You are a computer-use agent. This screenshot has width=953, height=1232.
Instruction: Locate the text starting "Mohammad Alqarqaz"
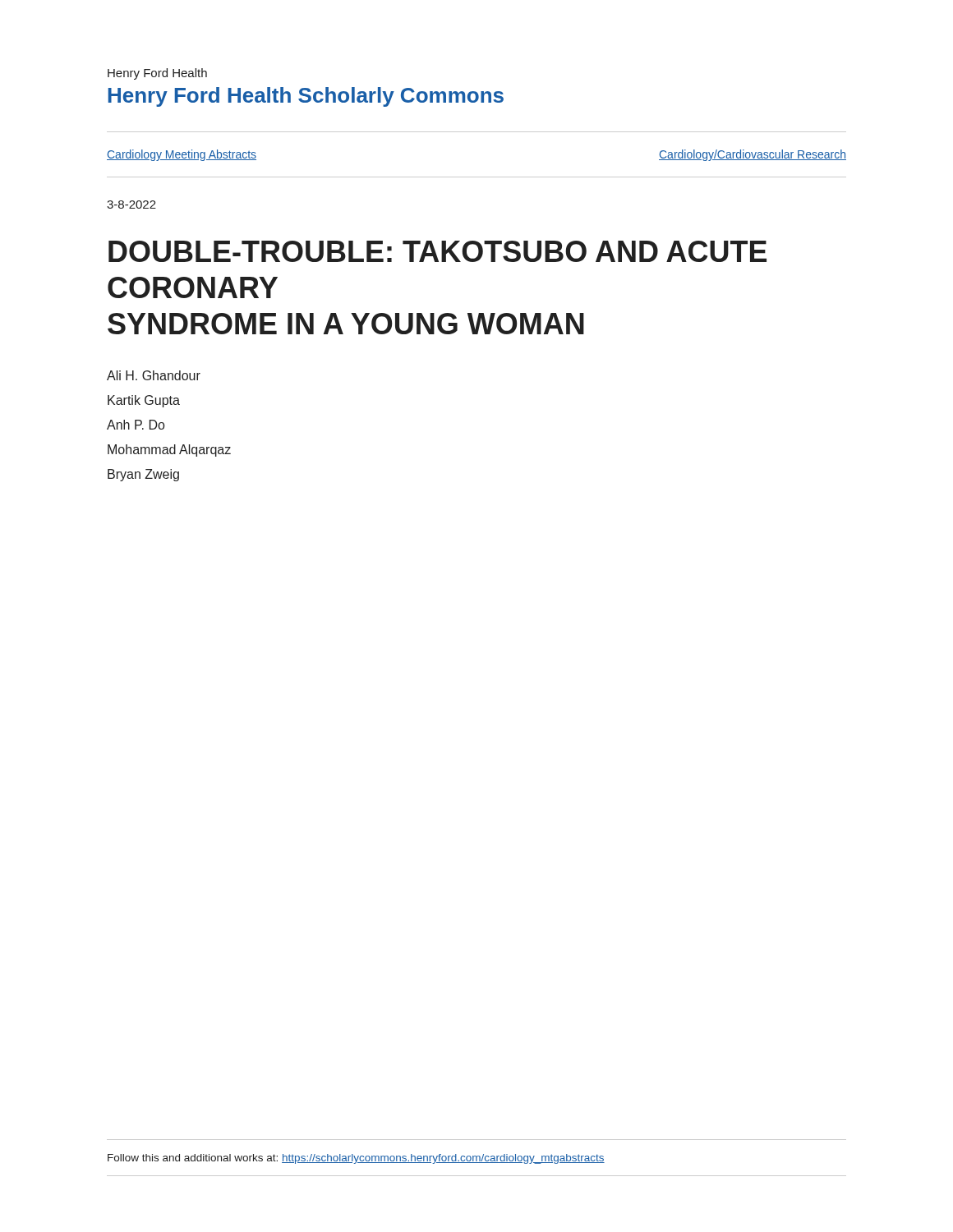click(169, 449)
